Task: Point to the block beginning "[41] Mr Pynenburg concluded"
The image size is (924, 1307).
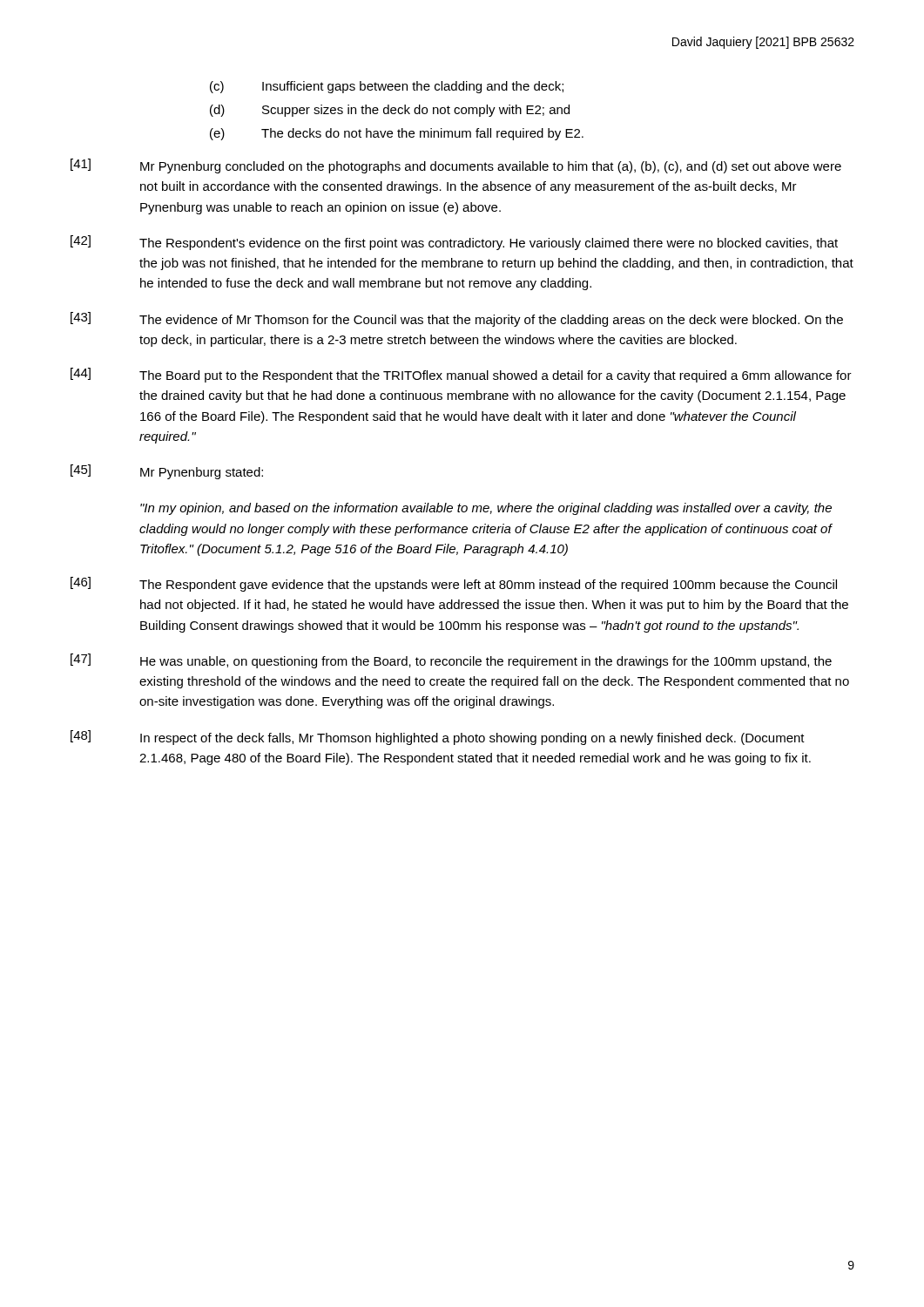Action: pos(462,186)
